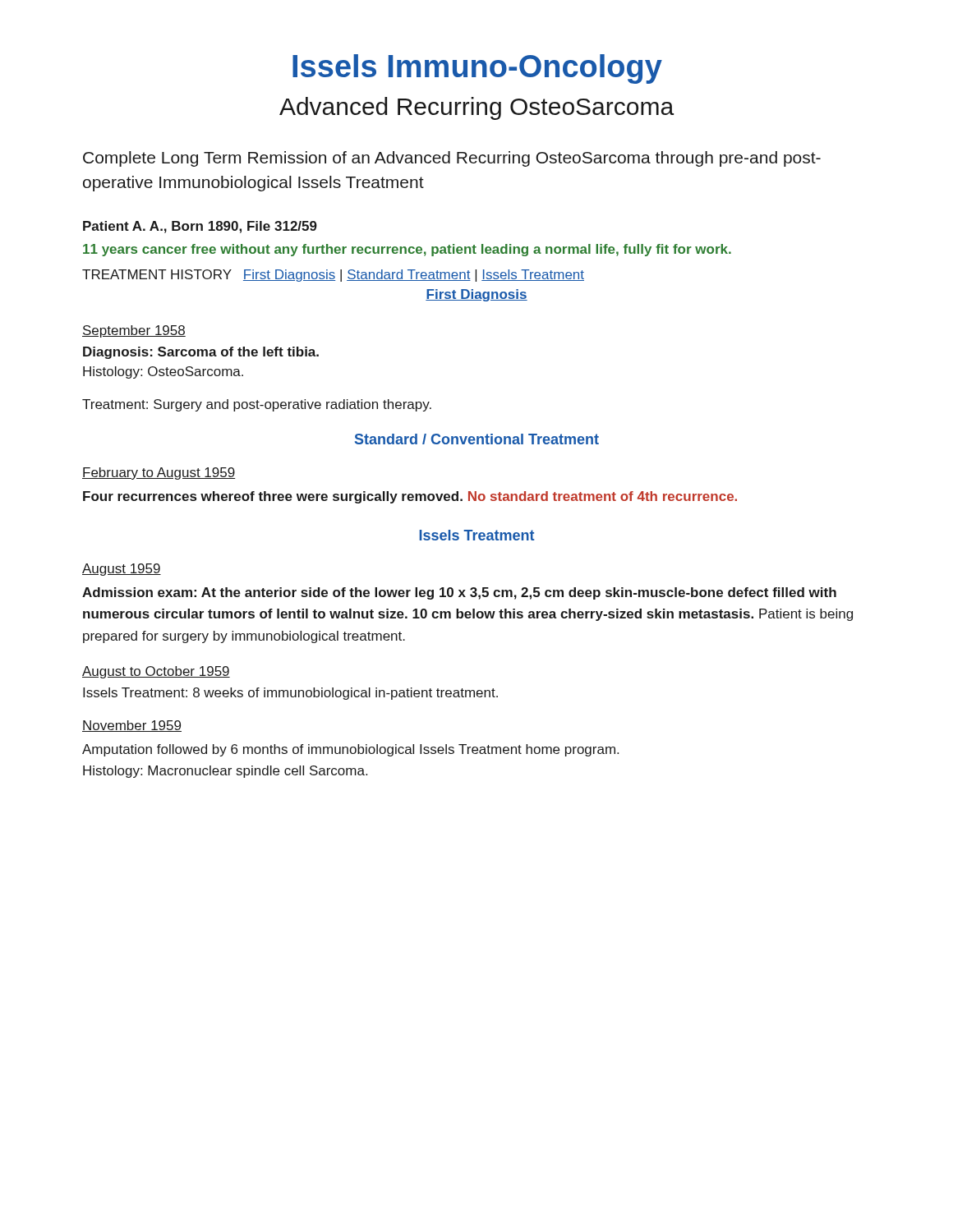Point to the text block starting "Admission exam: At the anterior"
This screenshot has height=1232, width=953.
coord(468,614)
